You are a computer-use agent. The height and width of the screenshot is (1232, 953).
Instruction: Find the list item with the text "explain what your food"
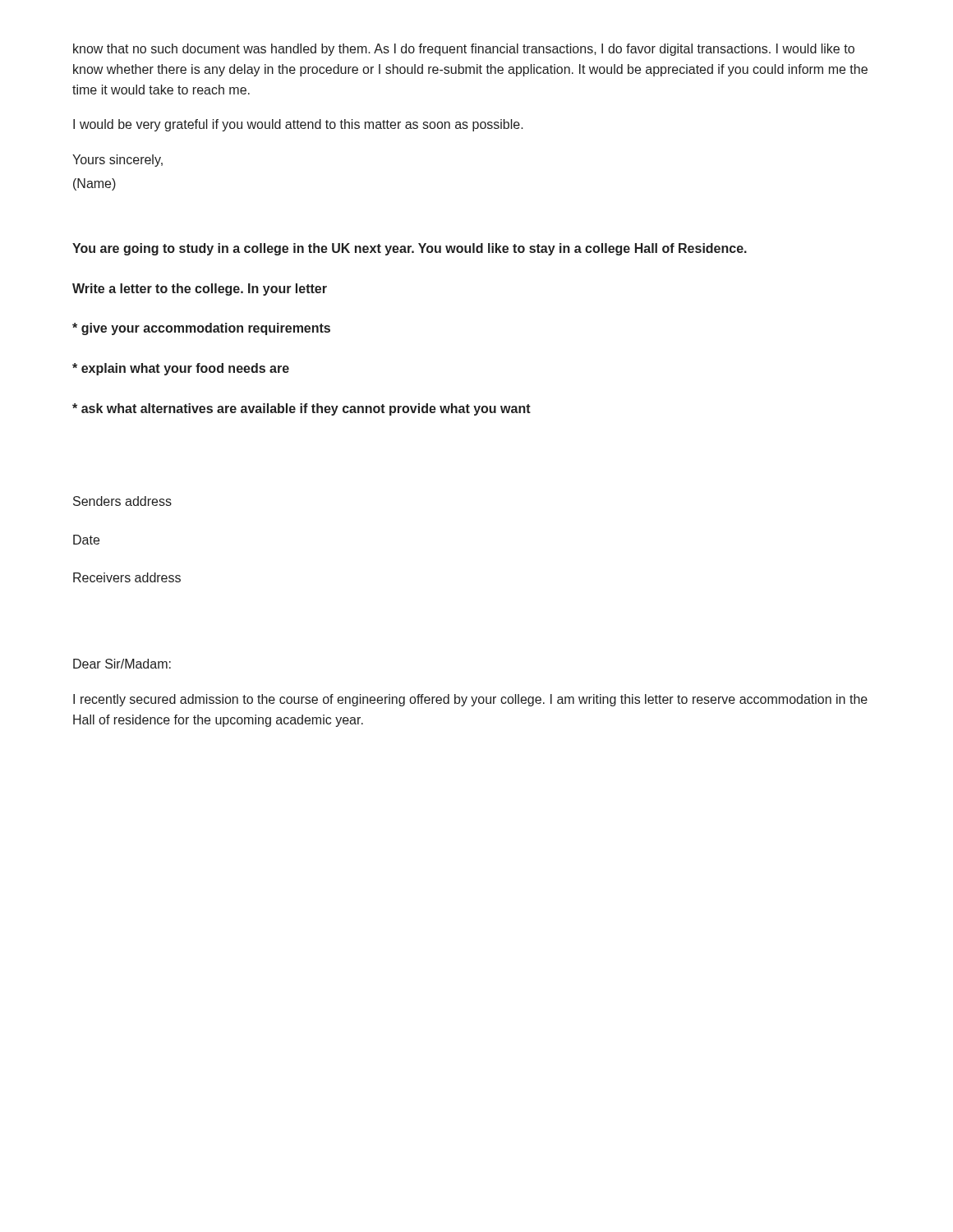(x=181, y=368)
